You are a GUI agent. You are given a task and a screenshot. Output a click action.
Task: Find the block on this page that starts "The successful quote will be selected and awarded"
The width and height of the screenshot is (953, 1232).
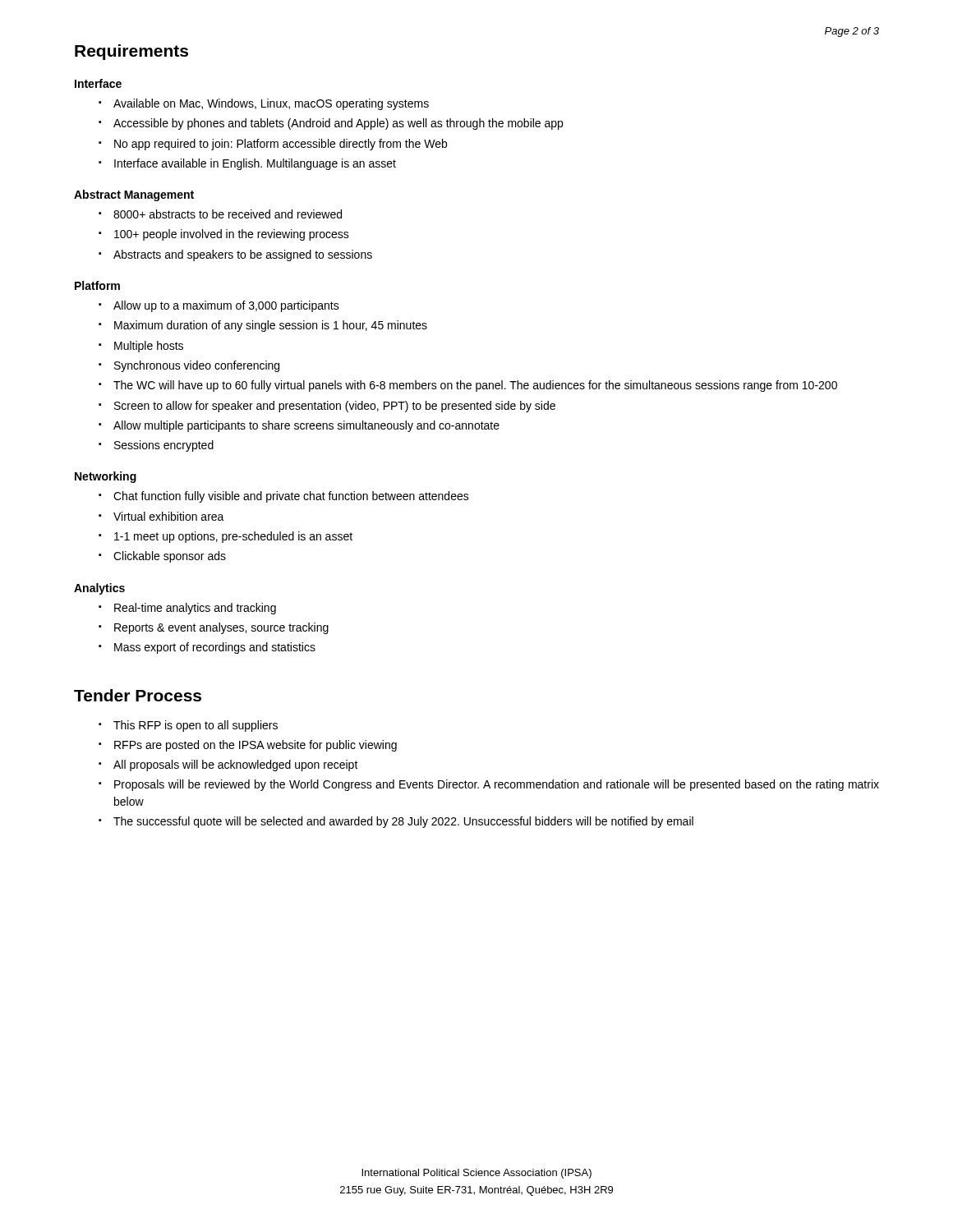click(x=404, y=821)
